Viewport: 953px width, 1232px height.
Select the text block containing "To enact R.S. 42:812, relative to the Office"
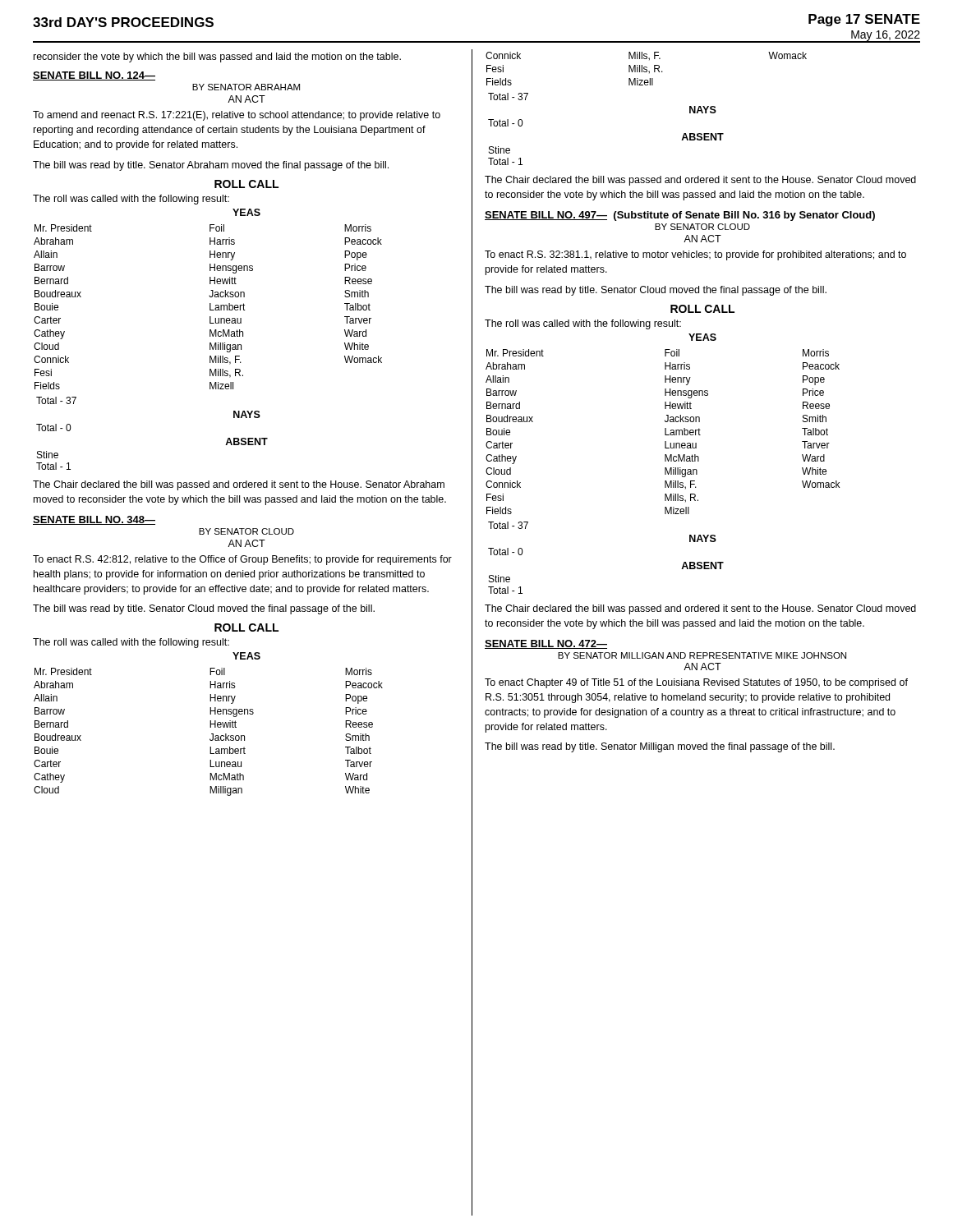[242, 574]
